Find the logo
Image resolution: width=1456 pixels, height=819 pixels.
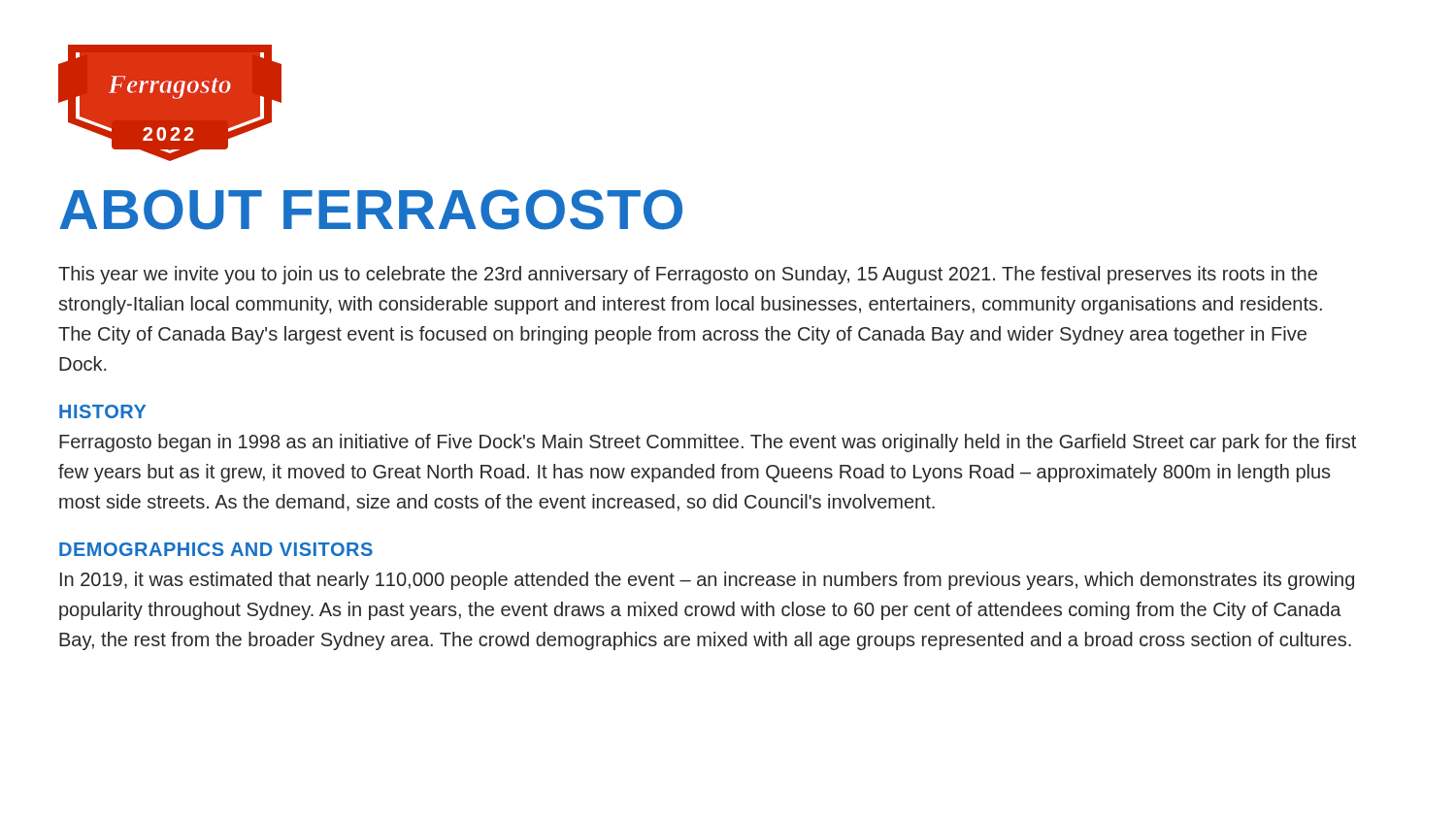[x=170, y=105]
